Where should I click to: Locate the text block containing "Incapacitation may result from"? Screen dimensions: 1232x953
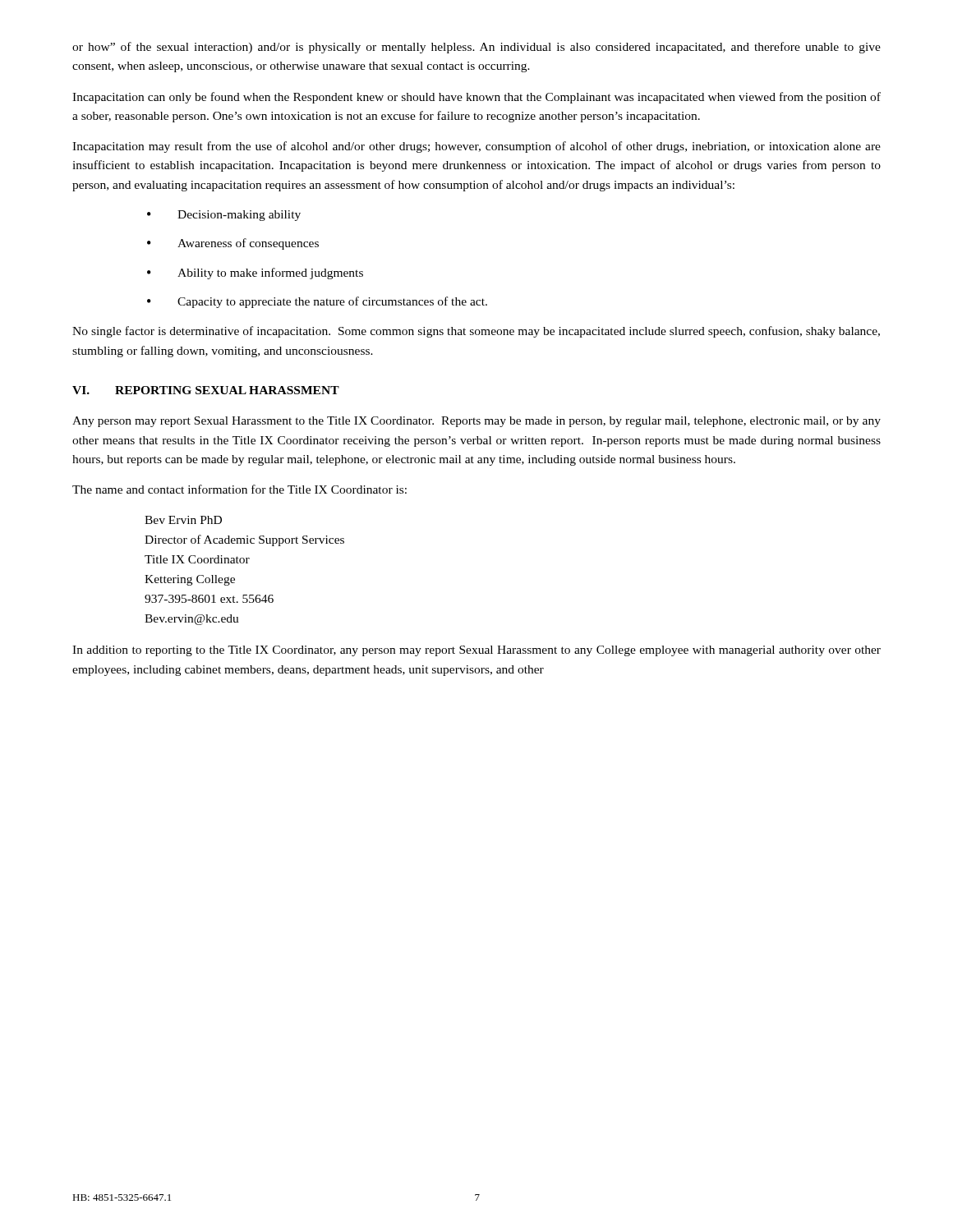tap(476, 165)
